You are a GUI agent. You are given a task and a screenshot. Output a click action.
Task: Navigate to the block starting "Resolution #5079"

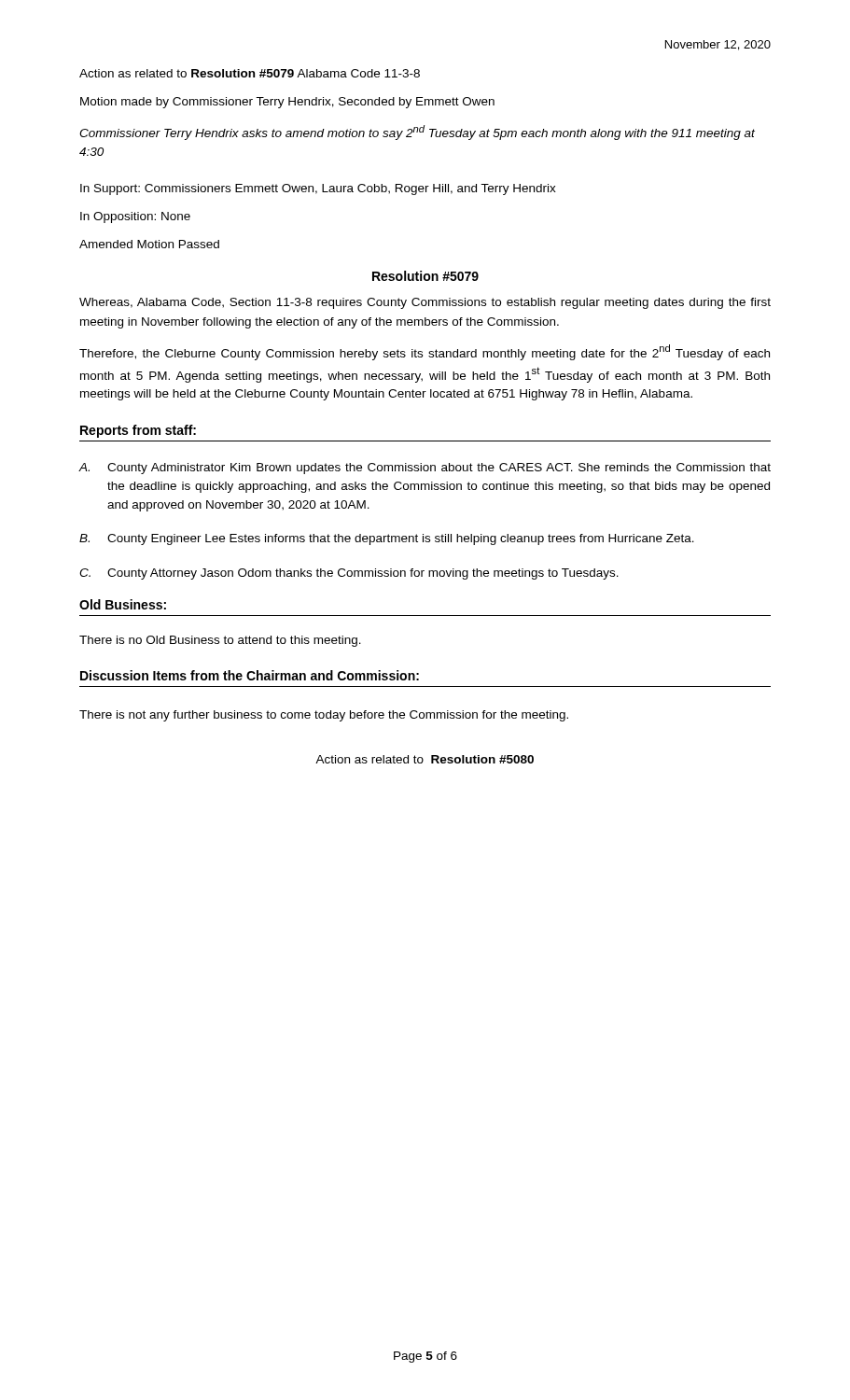425,276
